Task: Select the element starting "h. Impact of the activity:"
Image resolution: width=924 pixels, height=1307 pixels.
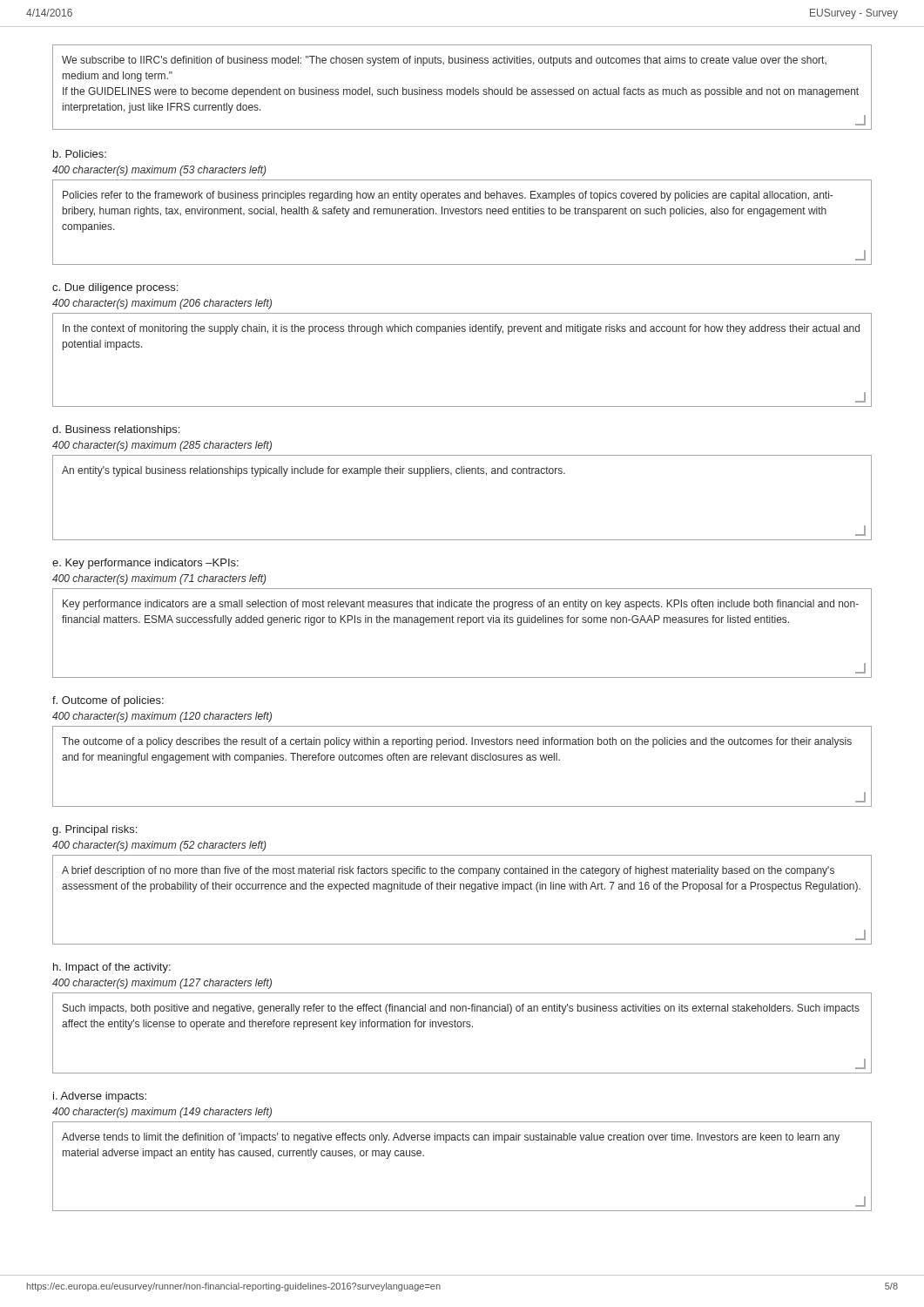Action: (x=112, y=967)
